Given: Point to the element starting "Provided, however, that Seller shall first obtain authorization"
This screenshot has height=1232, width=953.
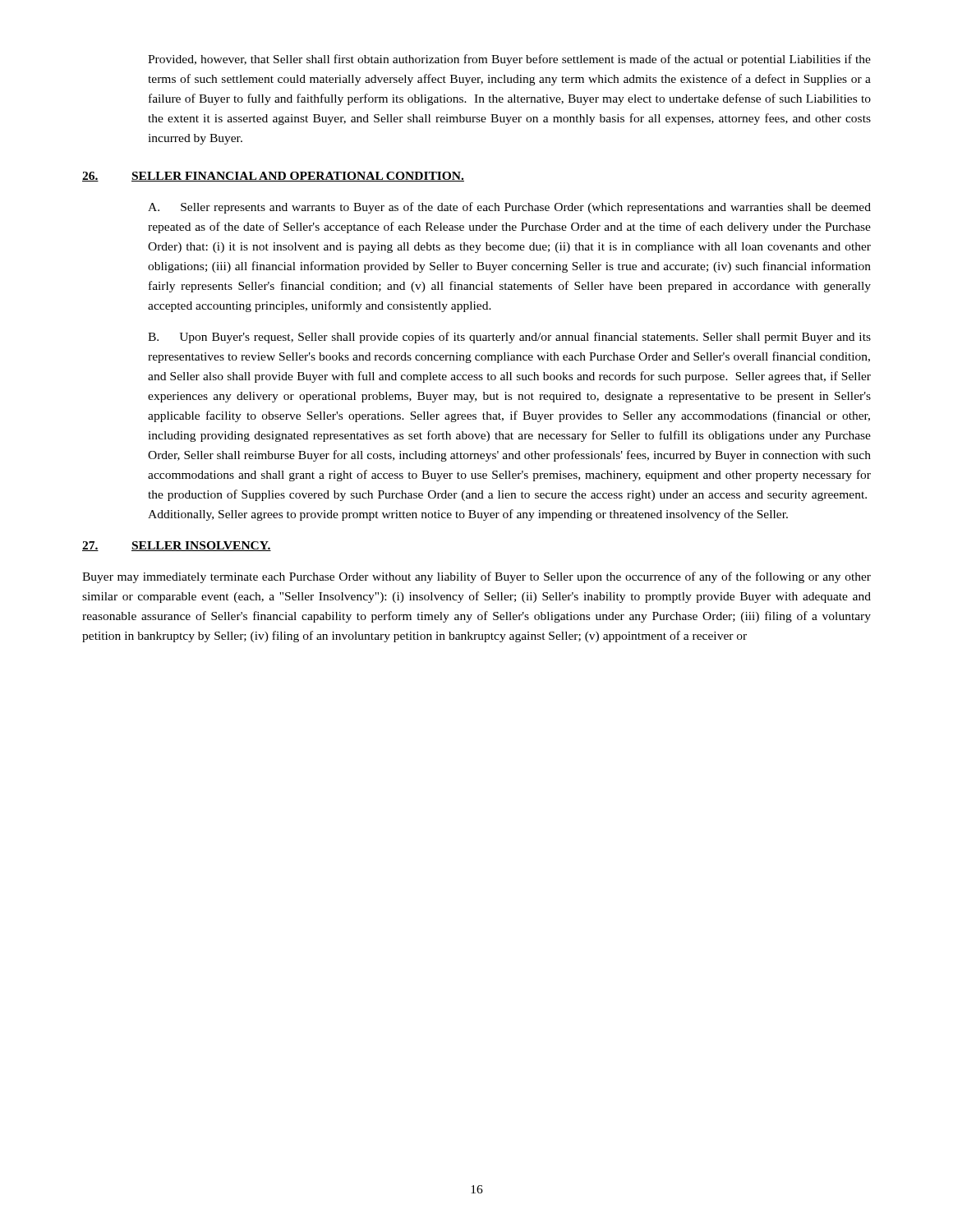Looking at the screenshot, I should [509, 98].
